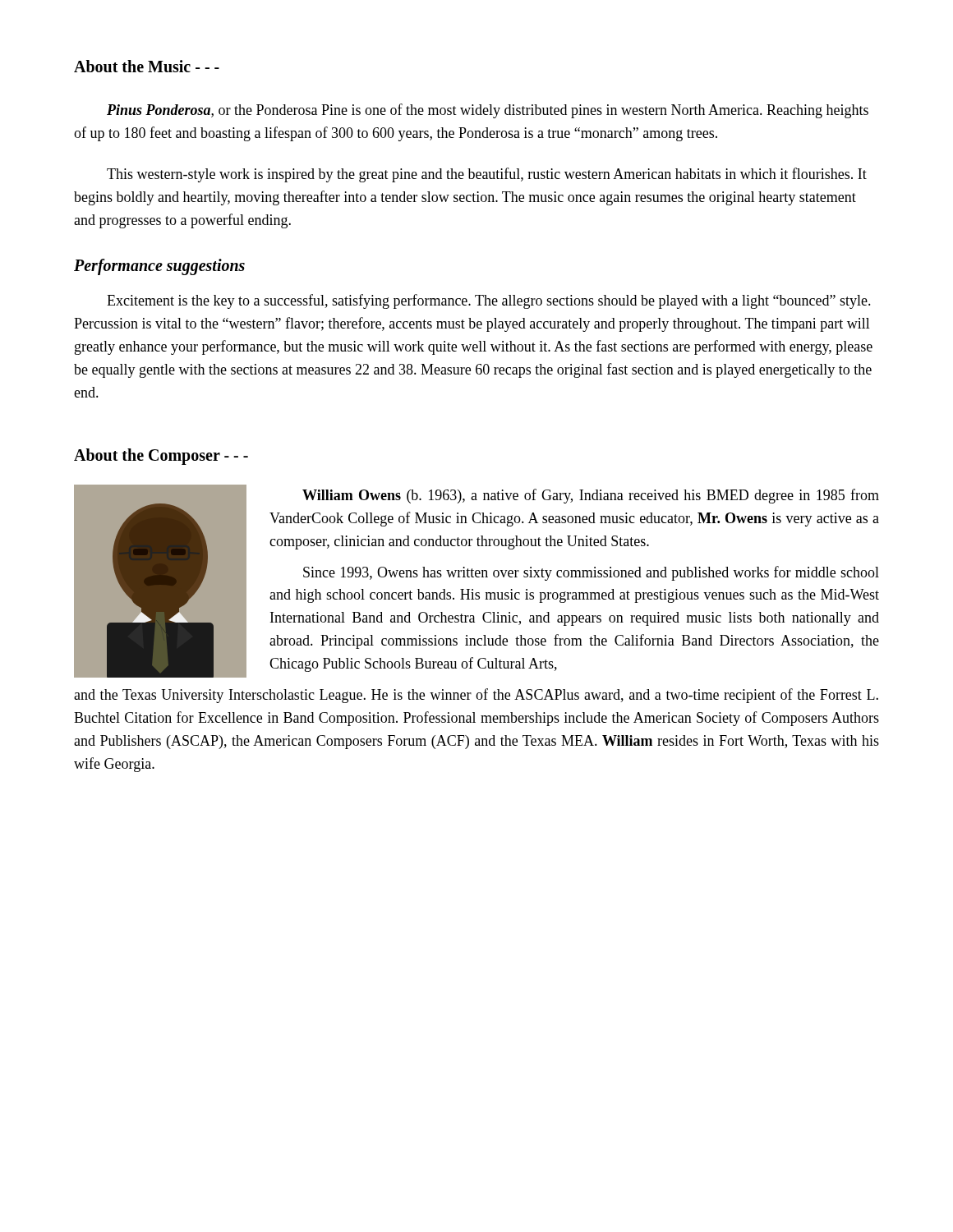953x1232 pixels.
Task: Locate the passage starting "Performance suggestions"
Action: [160, 266]
